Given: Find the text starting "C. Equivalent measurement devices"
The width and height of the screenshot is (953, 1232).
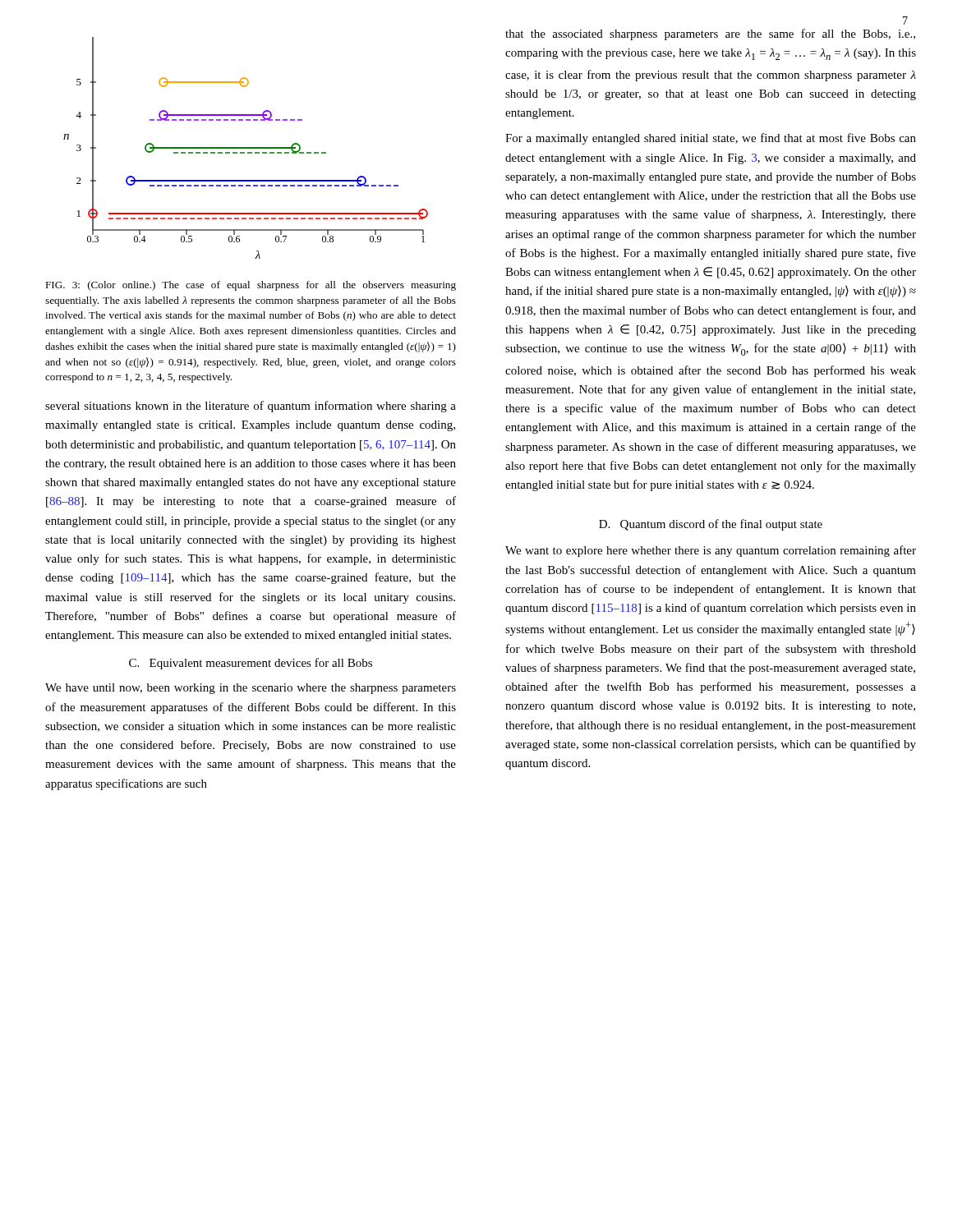Looking at the screenshot, I should 251,663.
